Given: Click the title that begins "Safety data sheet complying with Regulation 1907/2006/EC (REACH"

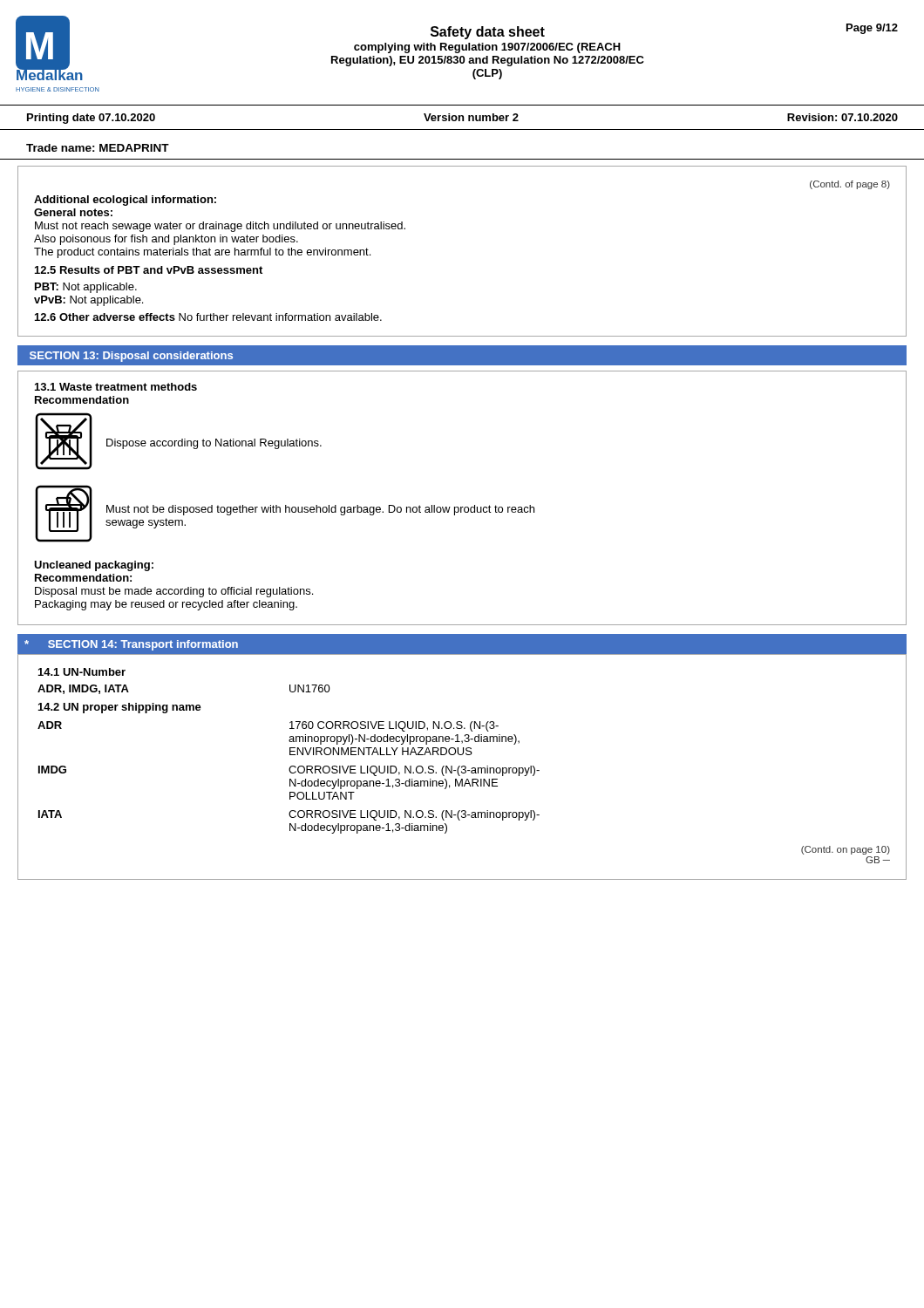Looking at the screenshot, I should pos(487,52).
